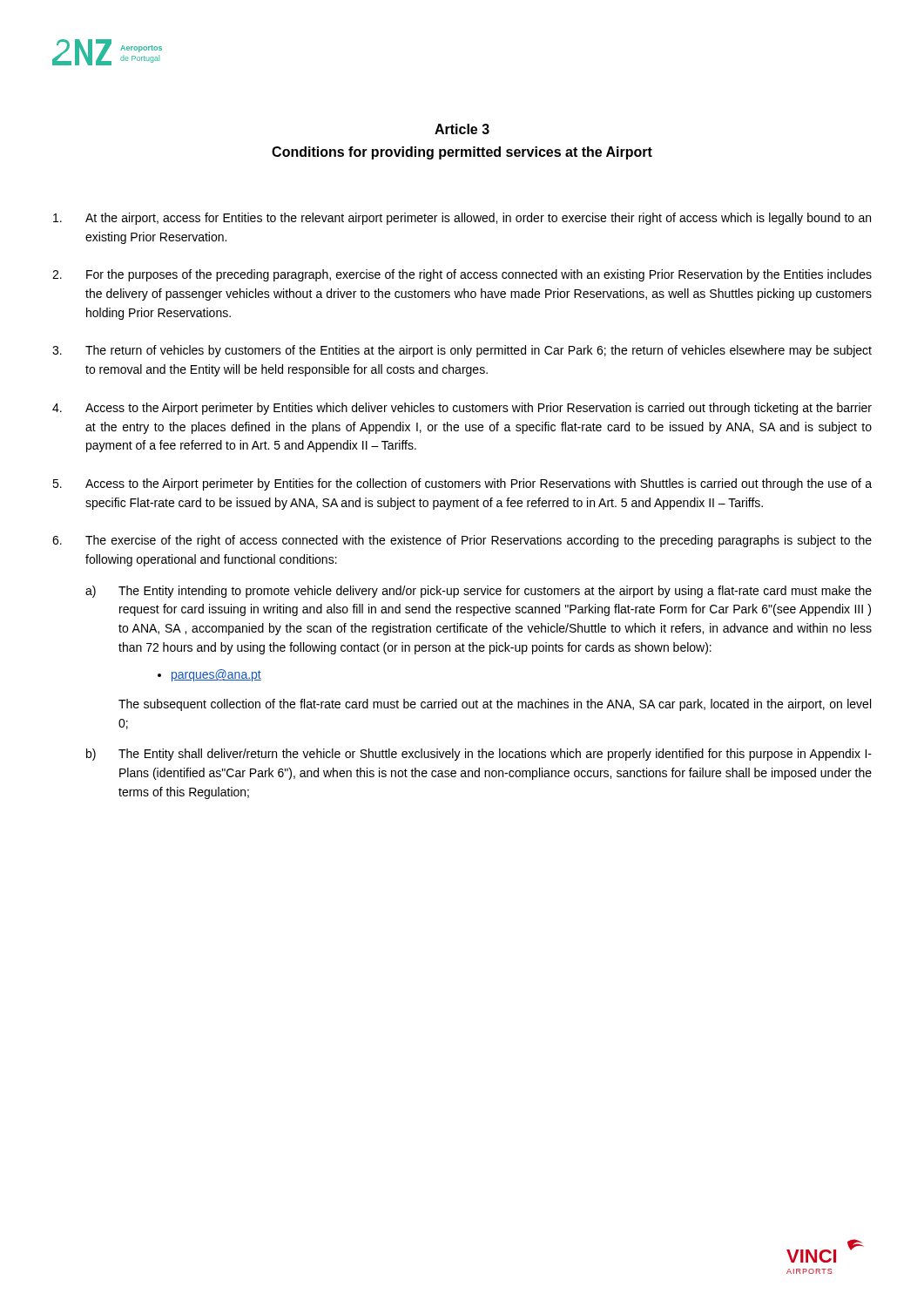Select the list item containing "4. Access to the Airport"
The height and width of the screenshot is (1307, 924).
click(462, 427)
